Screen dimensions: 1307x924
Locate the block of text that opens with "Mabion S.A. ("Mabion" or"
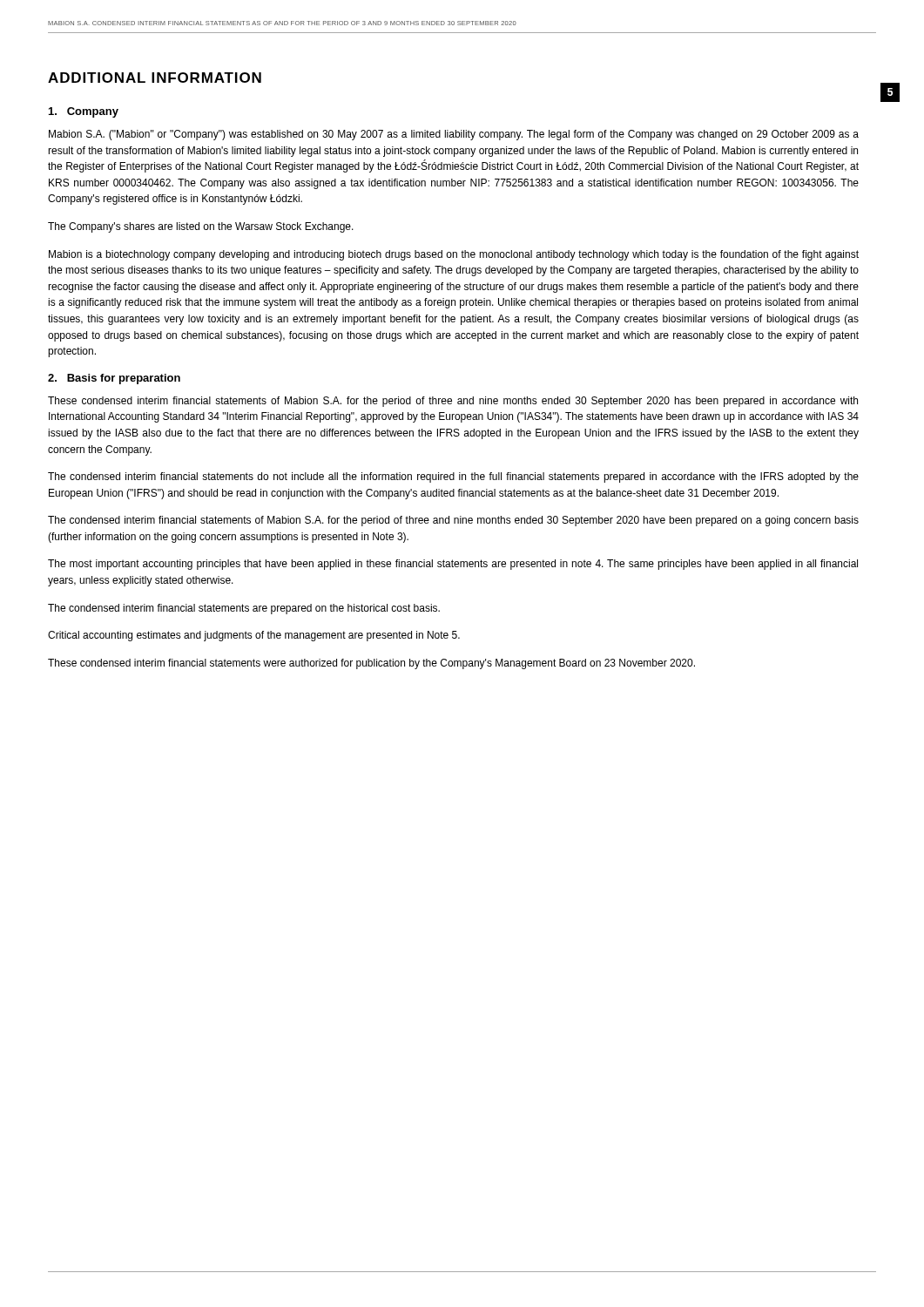(x=453, y=167)
